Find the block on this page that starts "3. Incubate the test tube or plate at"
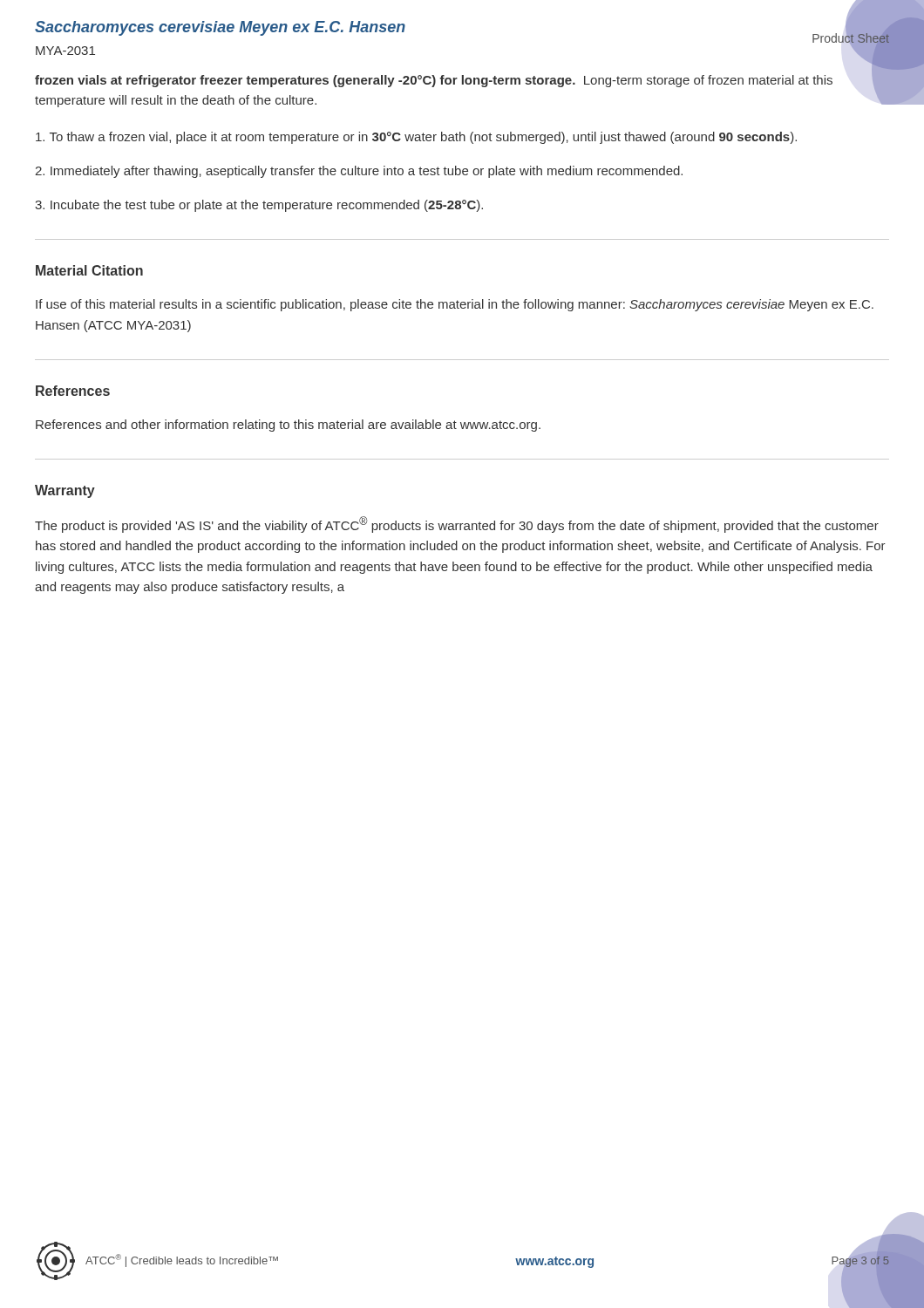Screen dimensions: 1308x924 [x=260, y=205]
